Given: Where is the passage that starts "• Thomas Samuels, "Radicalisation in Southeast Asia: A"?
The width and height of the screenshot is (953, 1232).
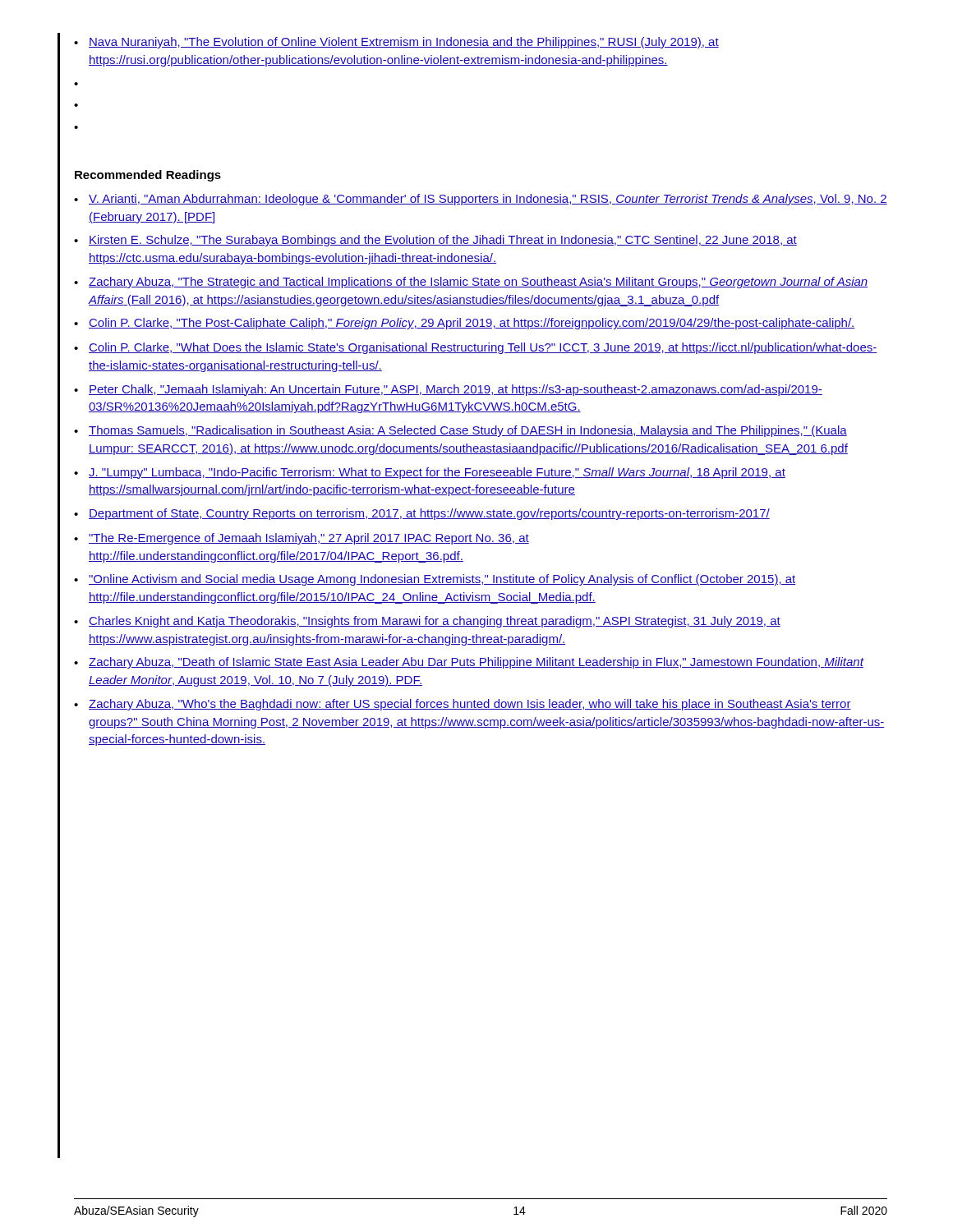Looking at the screenshot, I should click(481, 439).
